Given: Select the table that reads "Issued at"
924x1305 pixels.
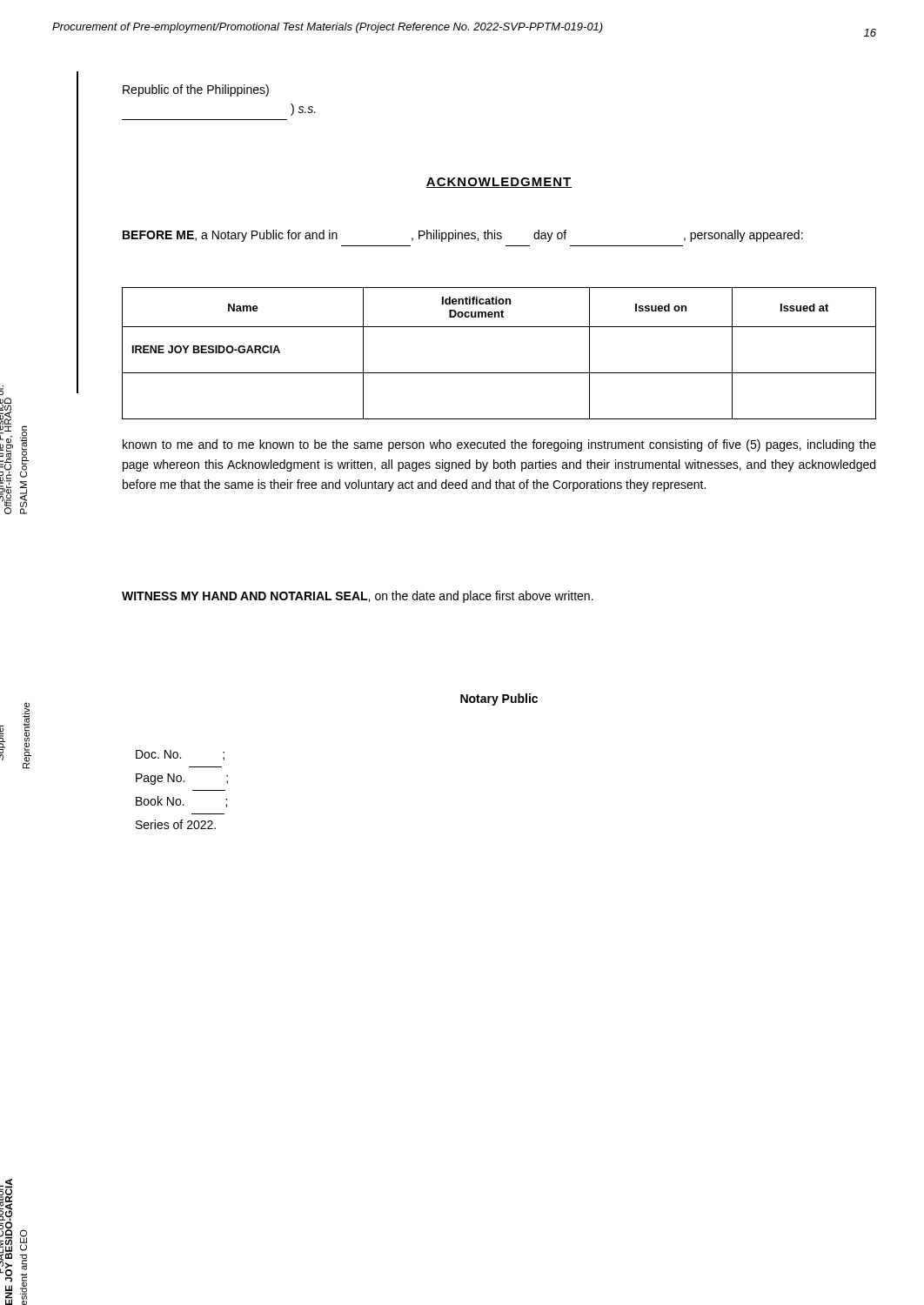Looking at the screenshot, I should pyautogui.click(x=499, y=353).
